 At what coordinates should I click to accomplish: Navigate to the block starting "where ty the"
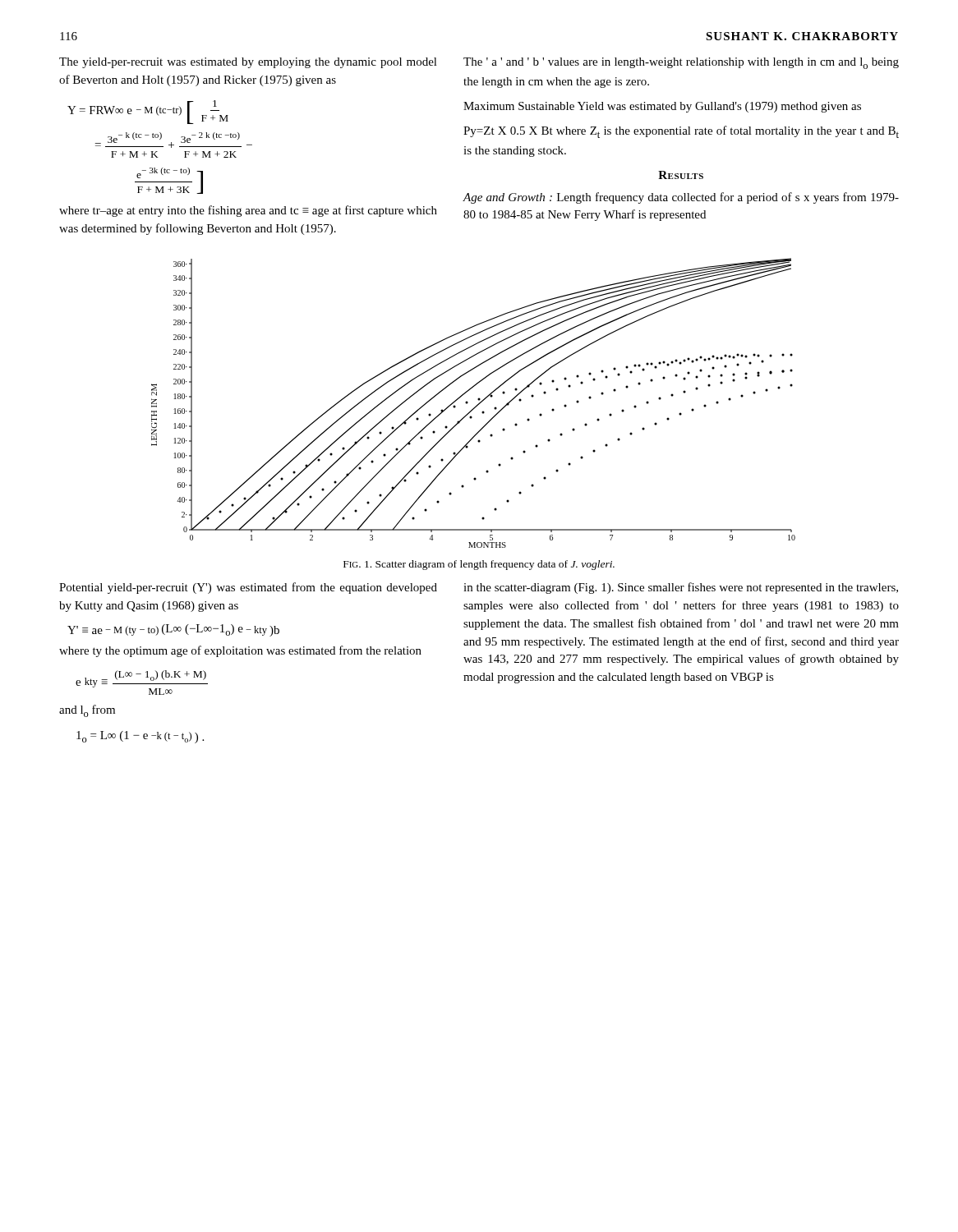click(x=248, y=651)
